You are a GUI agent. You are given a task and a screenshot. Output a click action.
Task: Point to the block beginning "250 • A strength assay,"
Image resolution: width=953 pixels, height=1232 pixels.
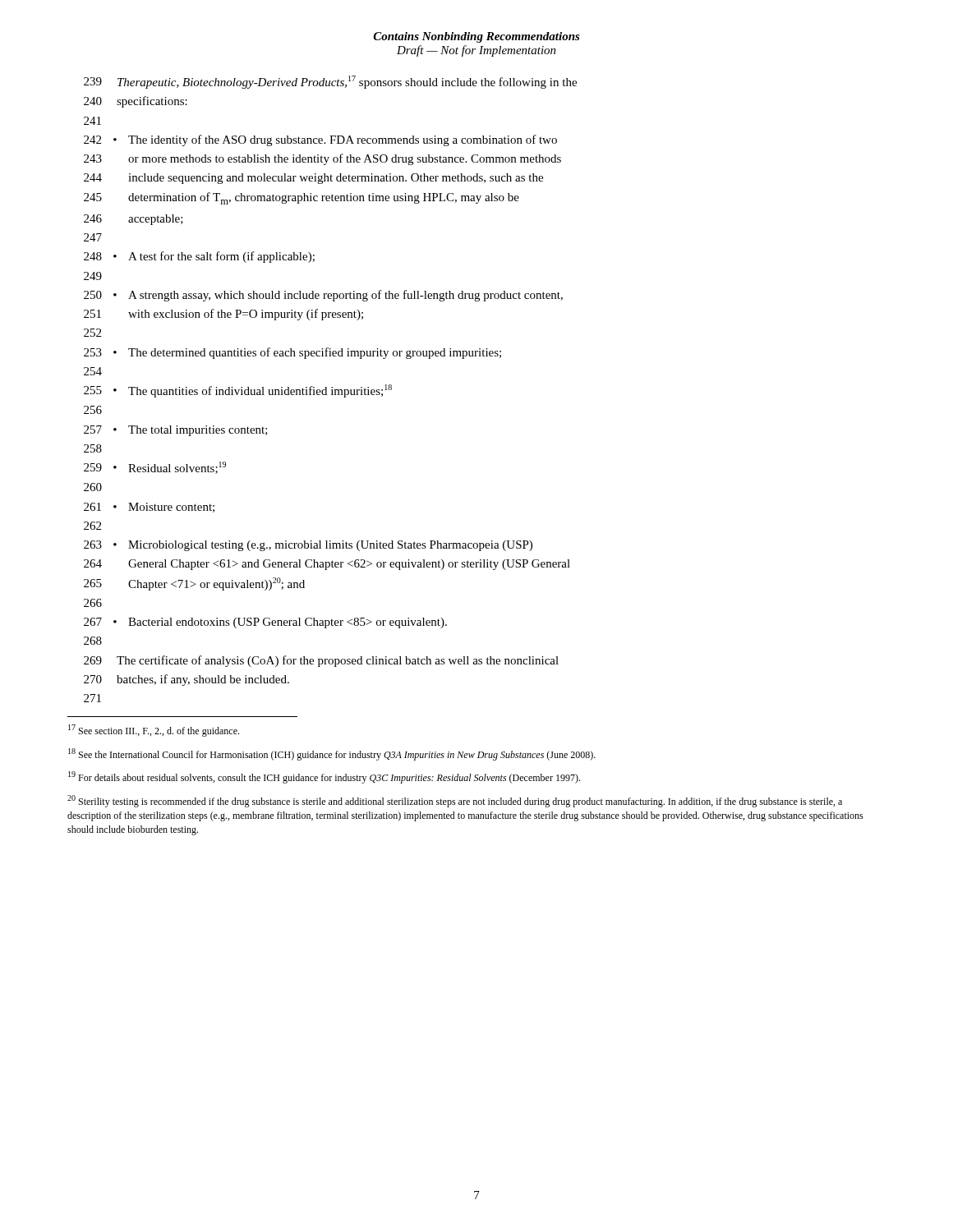click(x=476, y=305)
